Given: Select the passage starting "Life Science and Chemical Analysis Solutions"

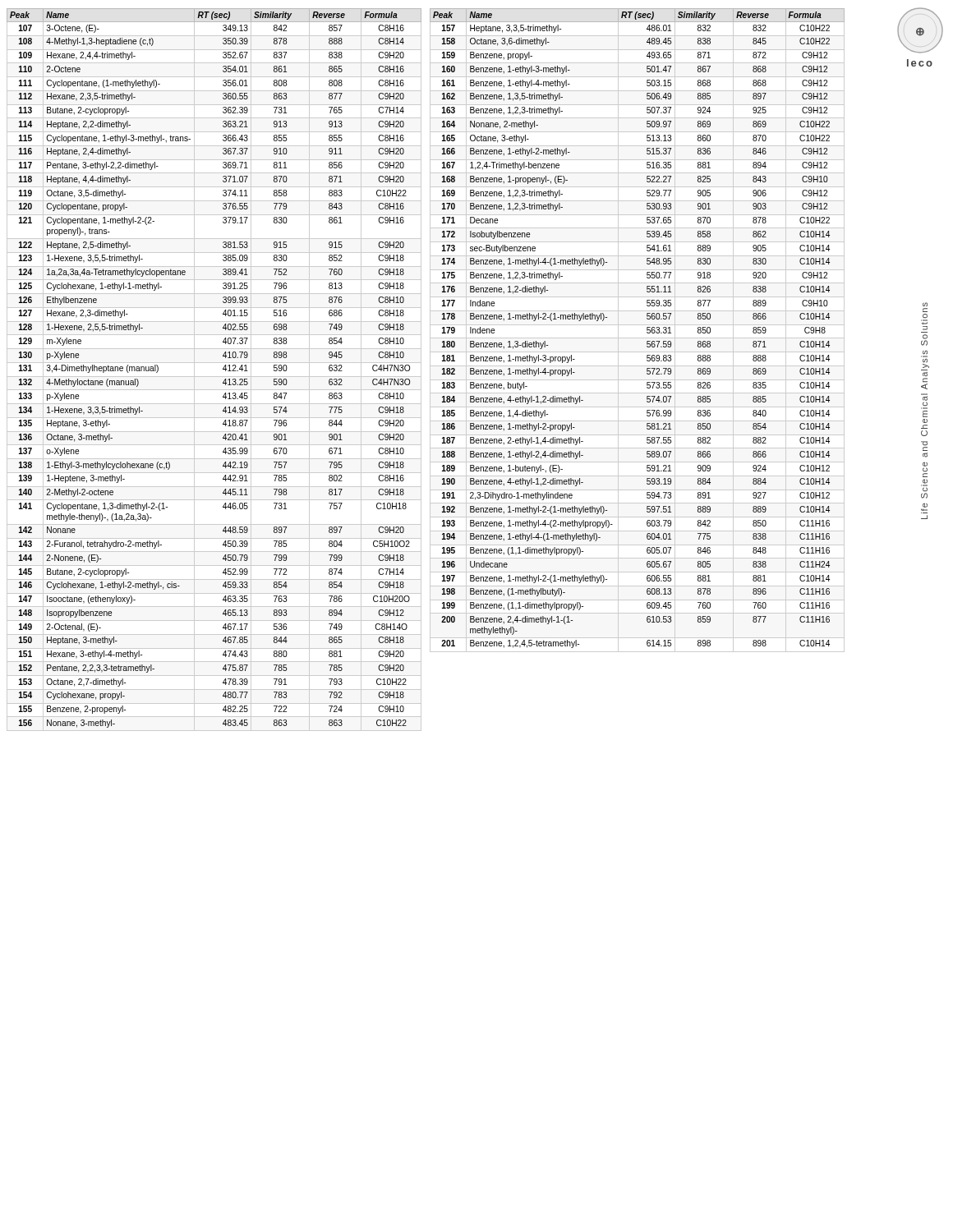Looking at the screenshot, I should coord(924,411).
